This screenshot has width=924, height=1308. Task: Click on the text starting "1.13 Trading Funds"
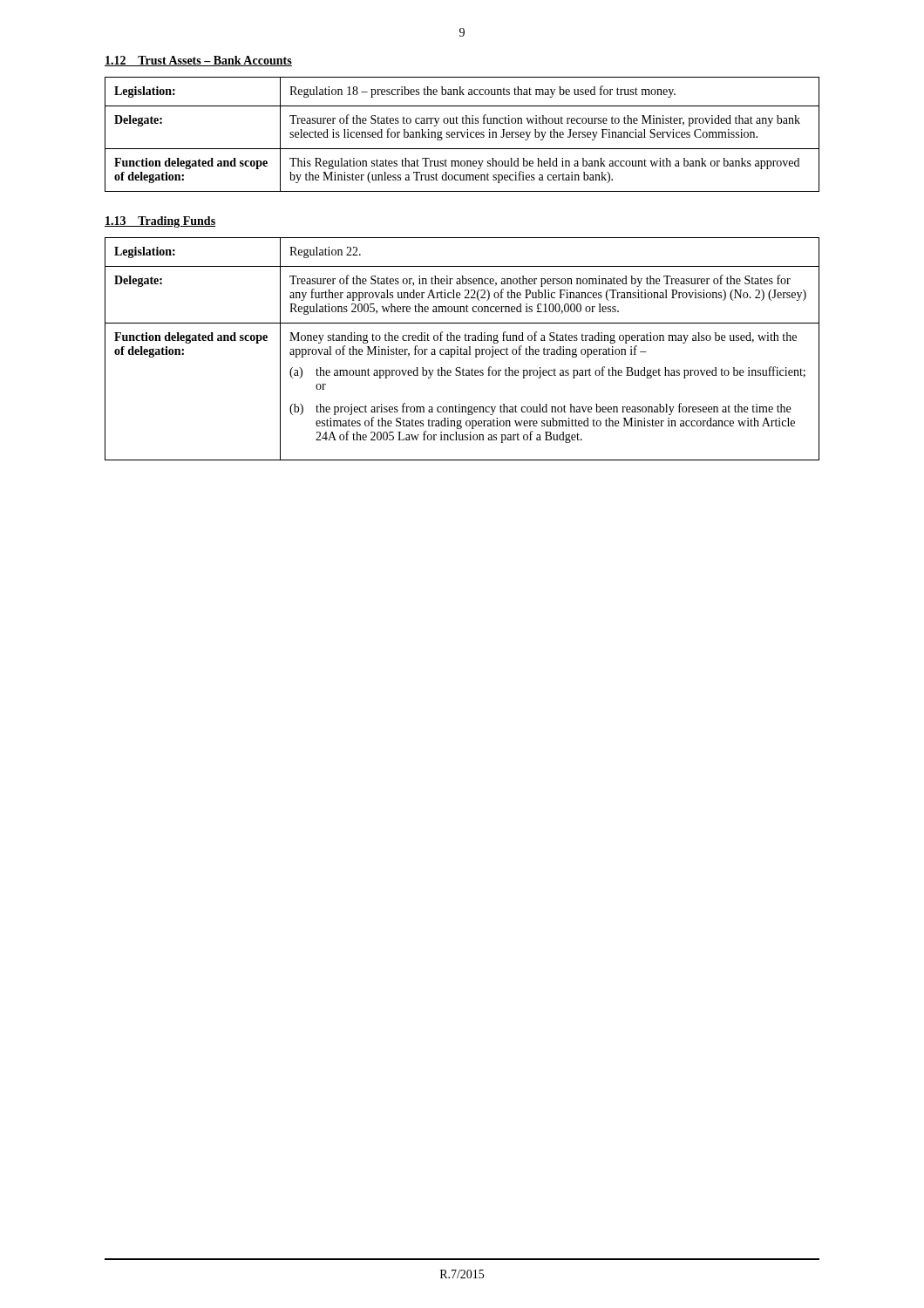pyautogui.click(x=160, y=221)
